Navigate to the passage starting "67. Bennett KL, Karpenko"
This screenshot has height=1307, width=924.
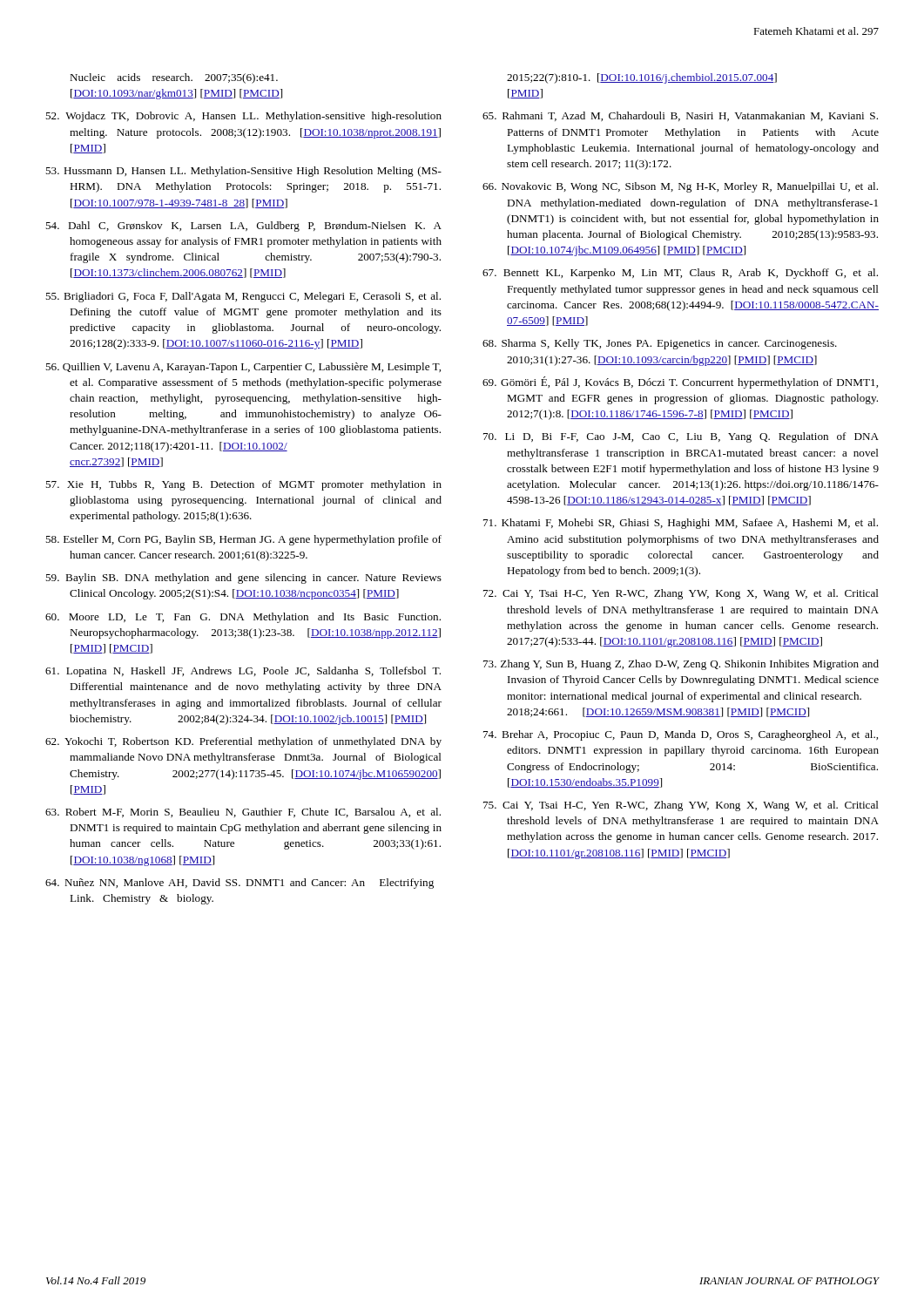[693, 296]
